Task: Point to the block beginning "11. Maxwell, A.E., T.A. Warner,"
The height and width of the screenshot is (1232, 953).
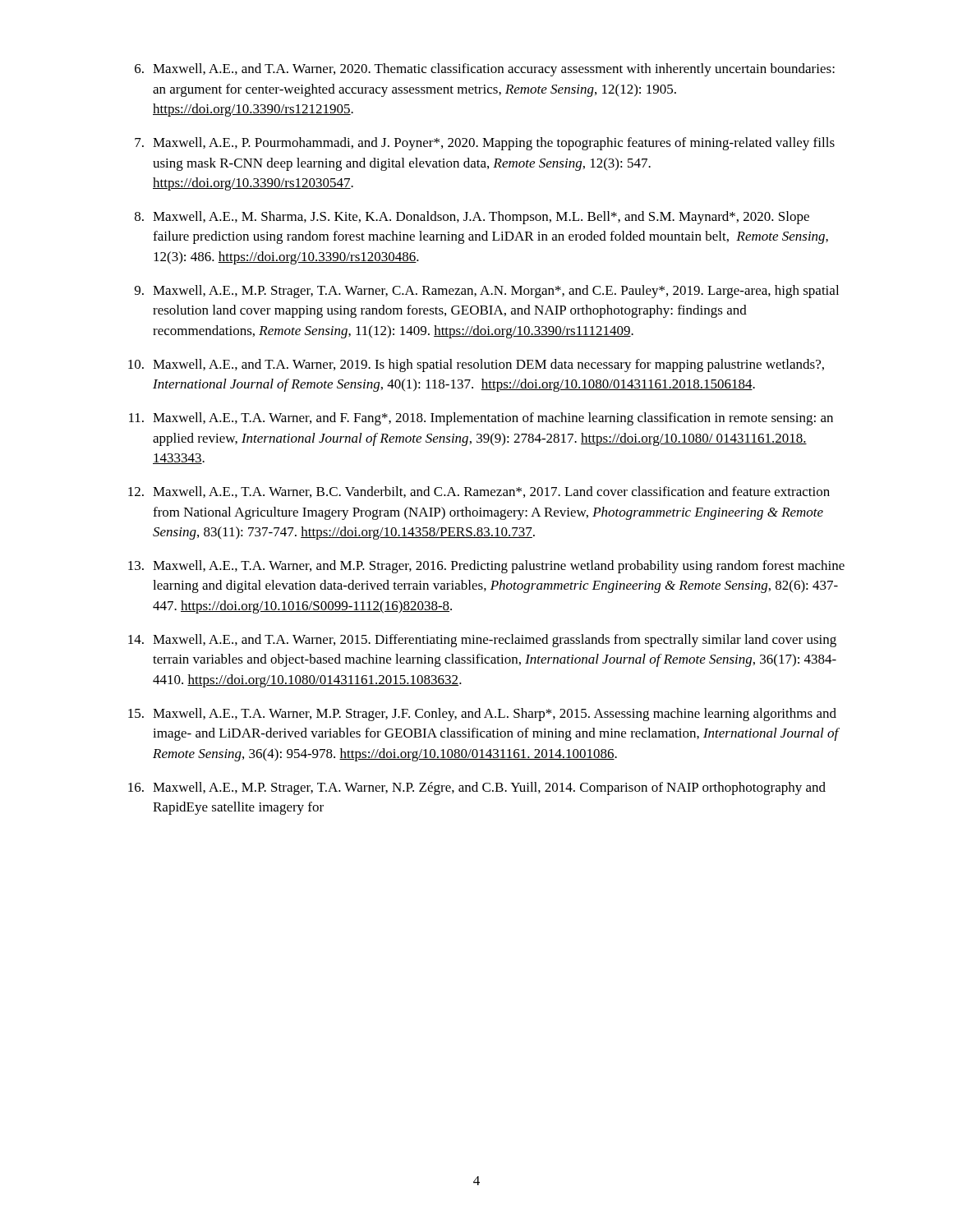Action: click(476, 439)
